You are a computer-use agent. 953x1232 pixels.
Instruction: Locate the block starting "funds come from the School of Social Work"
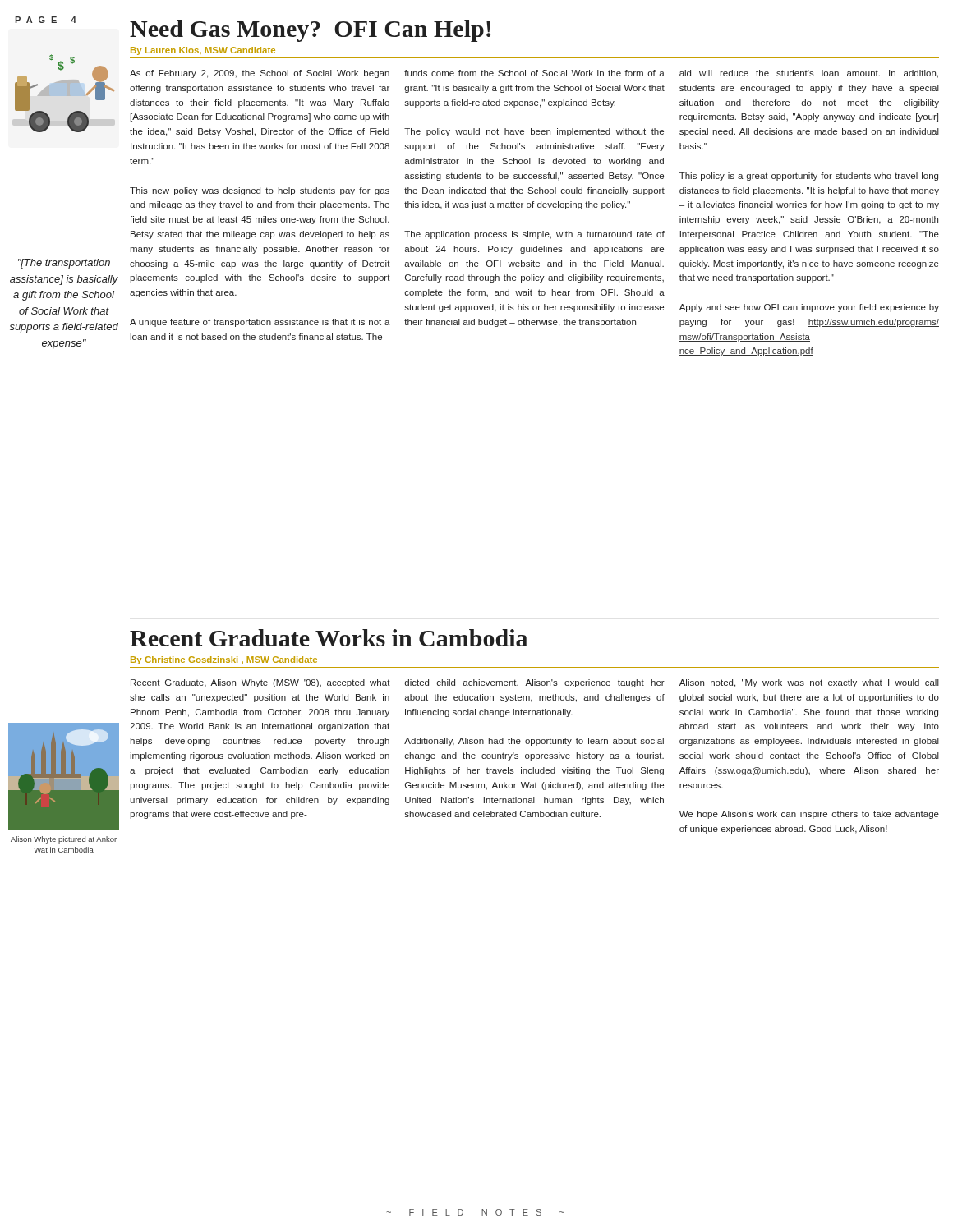click(x=534, y=197)
